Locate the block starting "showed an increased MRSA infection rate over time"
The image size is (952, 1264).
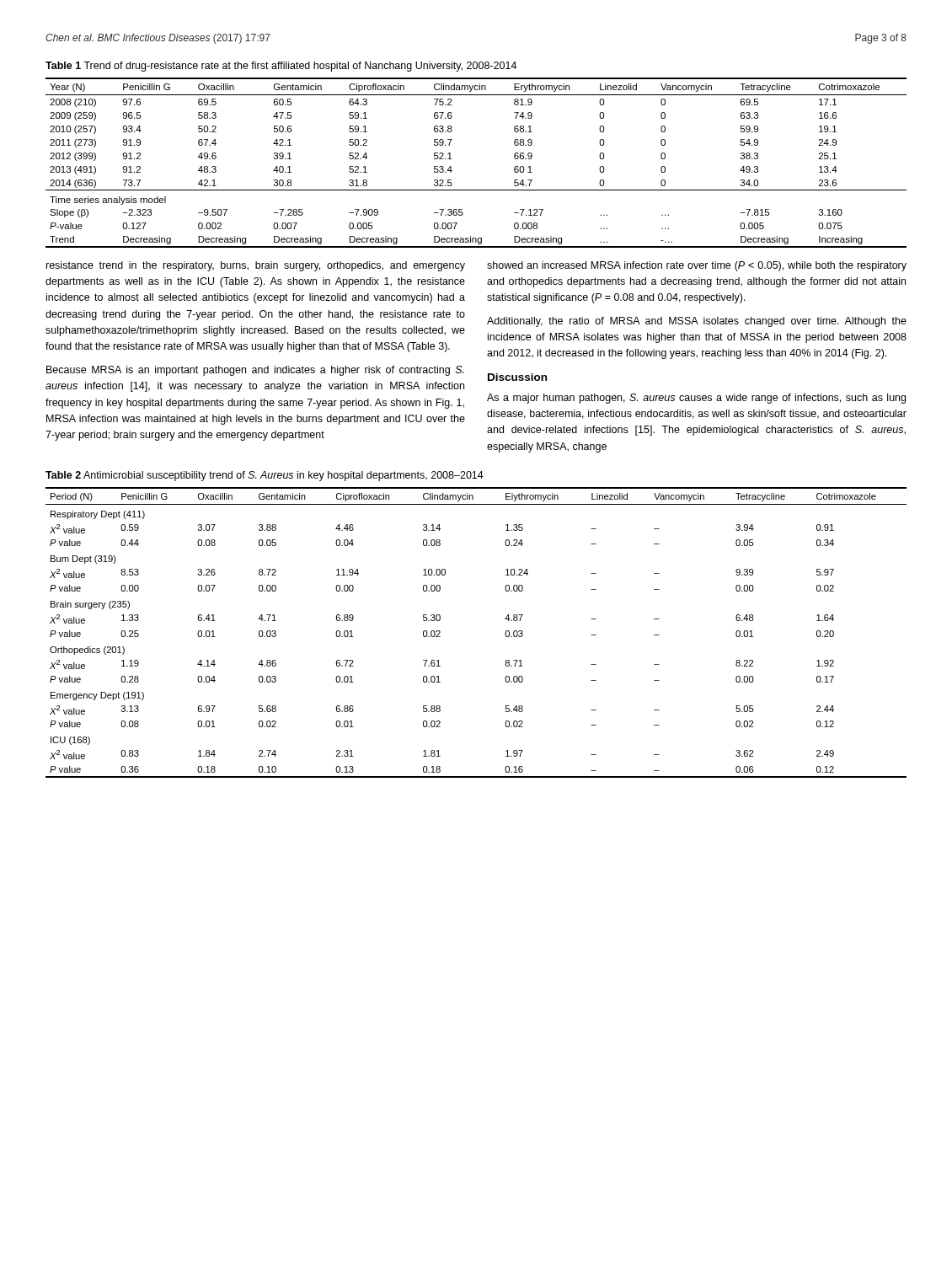click(697, 310)
